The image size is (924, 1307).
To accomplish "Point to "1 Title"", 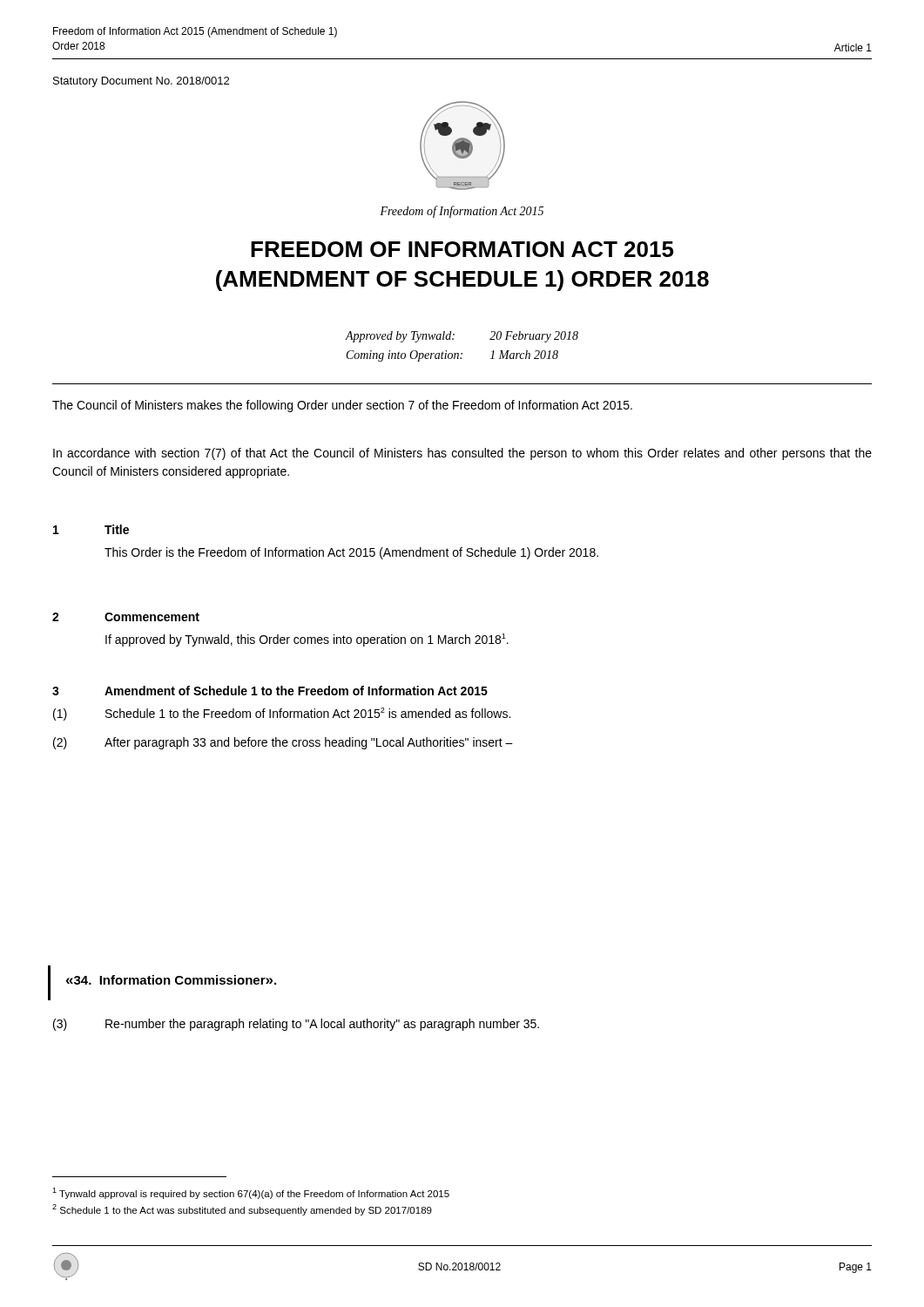I will click(x=56, y=529).
